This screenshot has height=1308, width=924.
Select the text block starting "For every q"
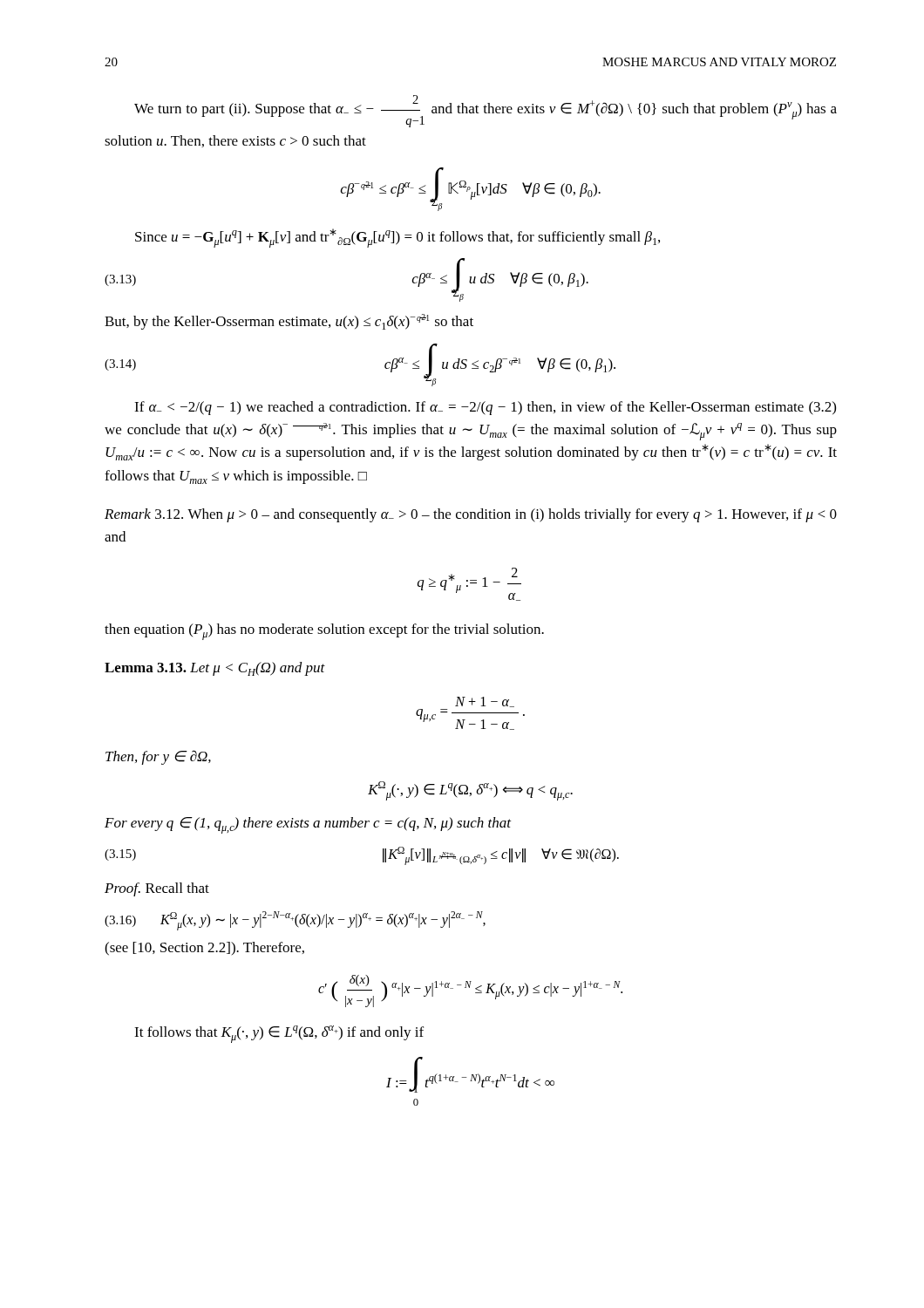pyautogui.click(x=471, y=824)
